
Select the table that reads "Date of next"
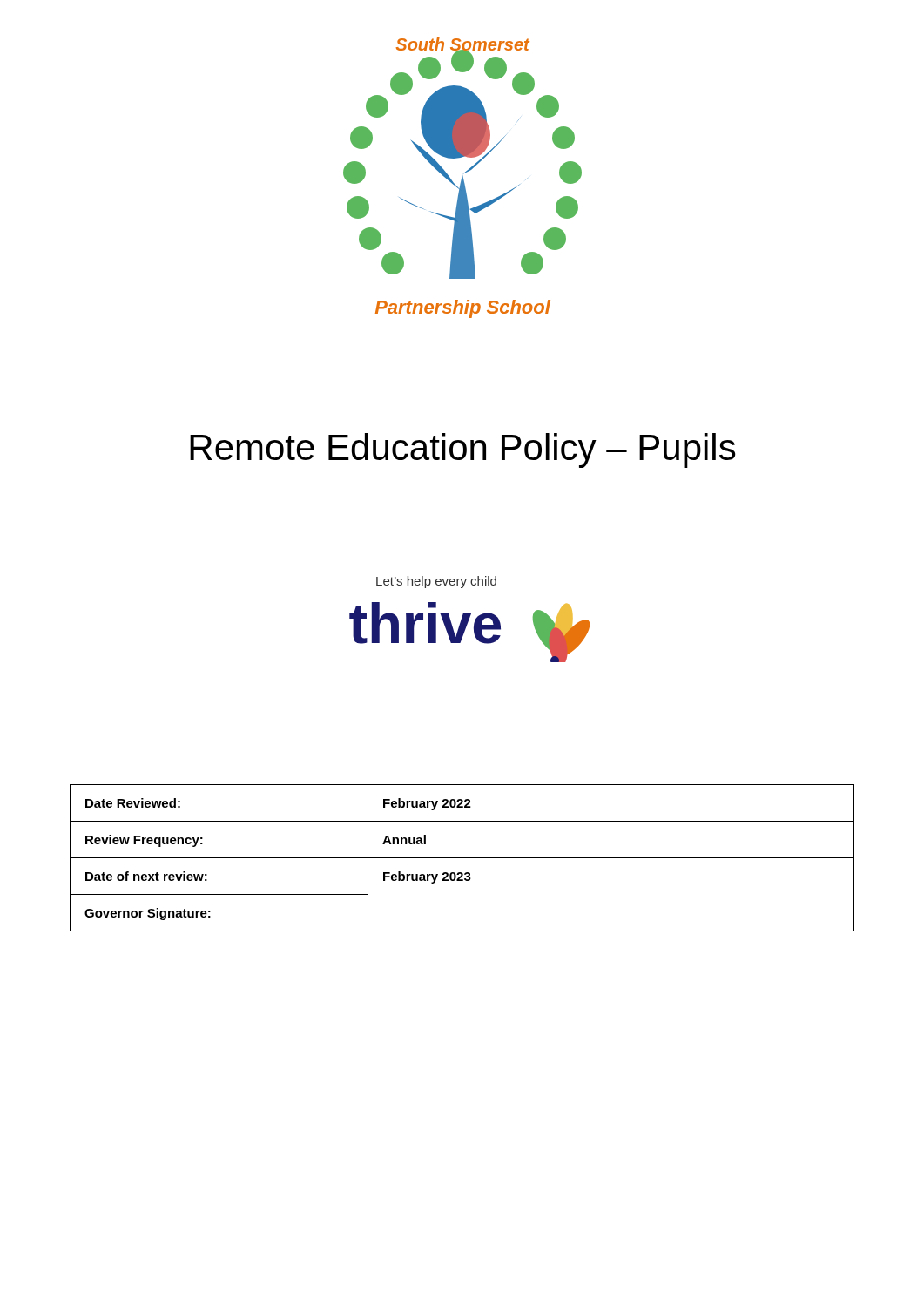click(x=462, y=858)
